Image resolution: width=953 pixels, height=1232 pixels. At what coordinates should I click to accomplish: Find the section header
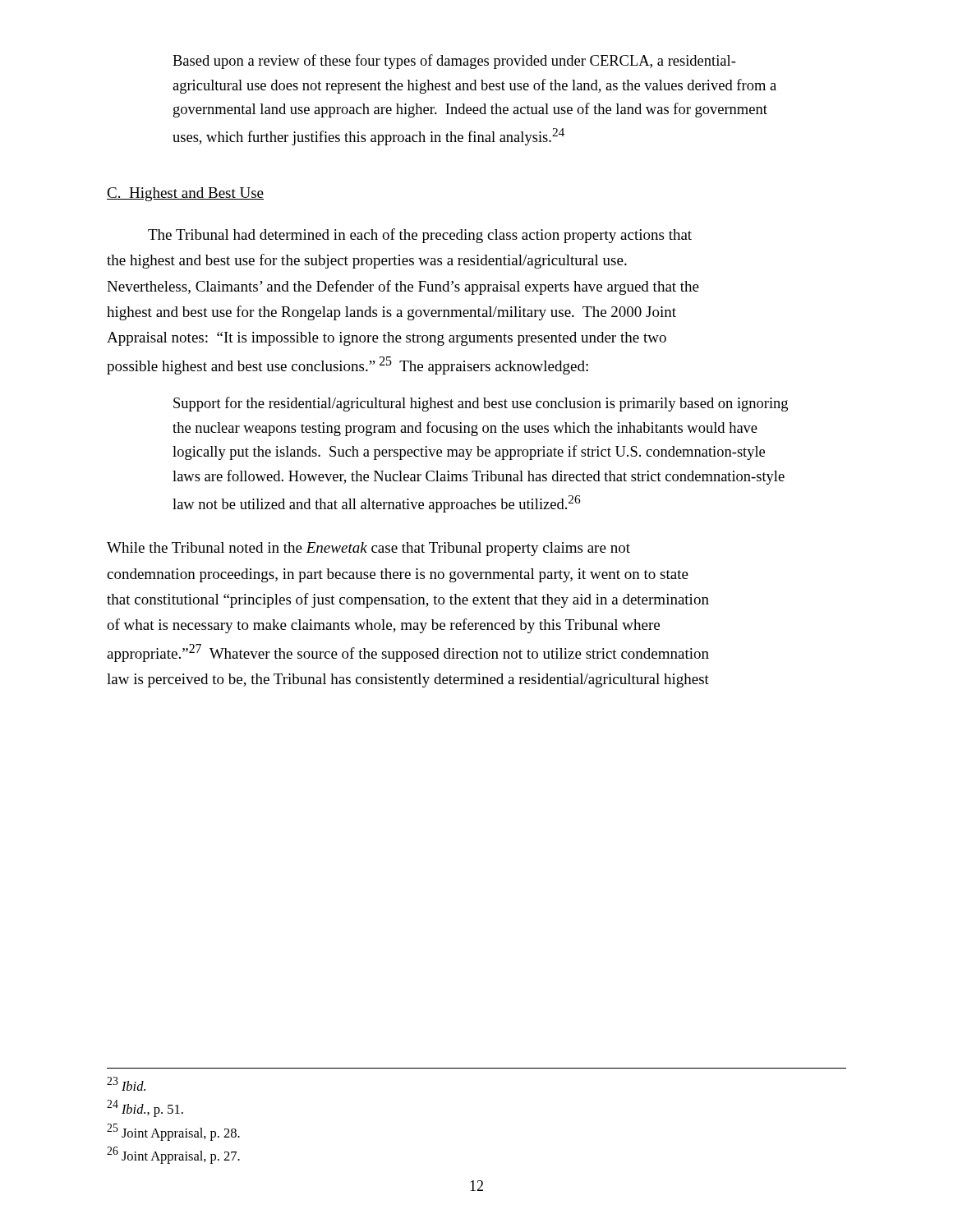click(x=185, y=192)
